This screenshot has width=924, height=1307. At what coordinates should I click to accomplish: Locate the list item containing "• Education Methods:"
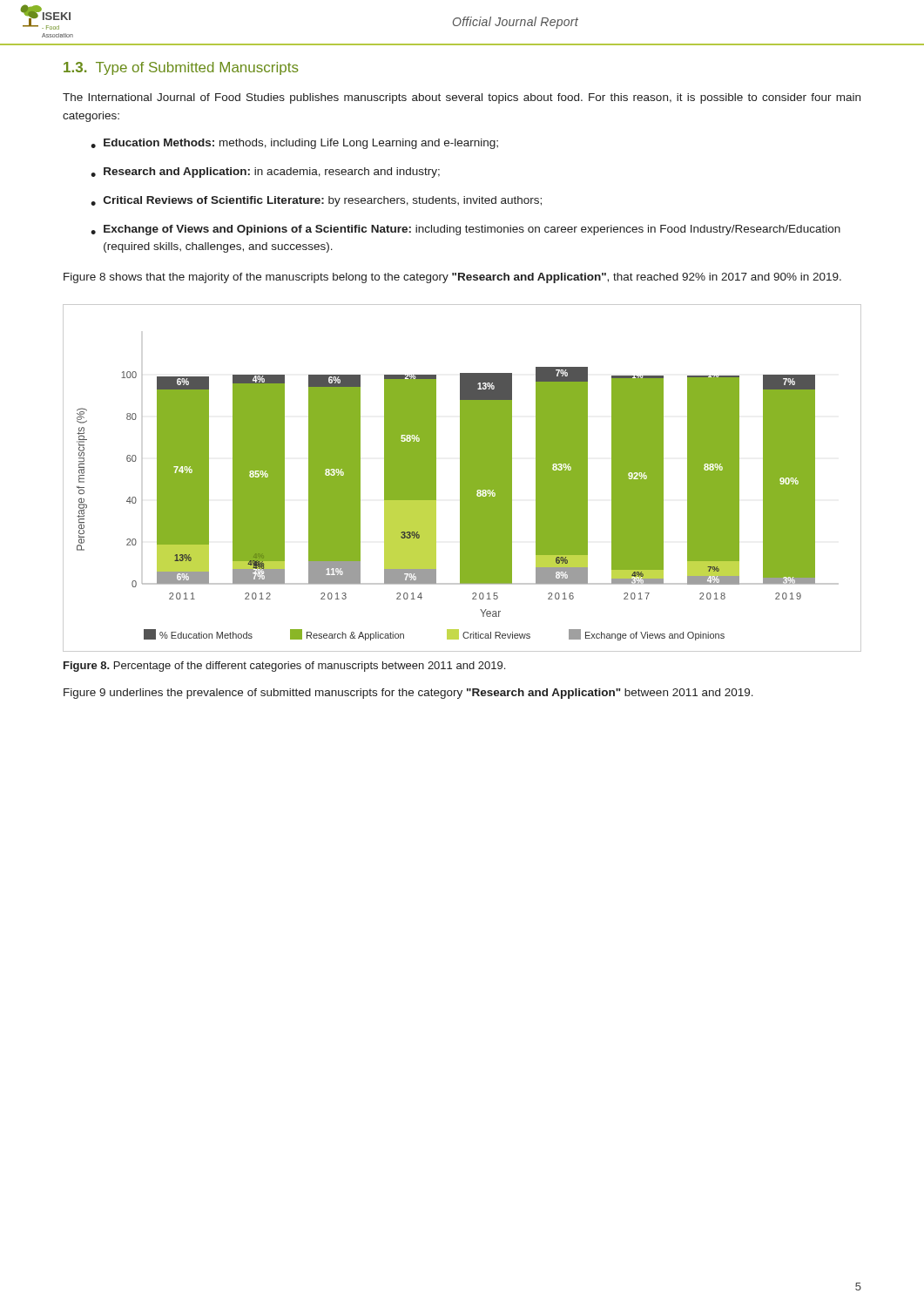coord(295,147)
